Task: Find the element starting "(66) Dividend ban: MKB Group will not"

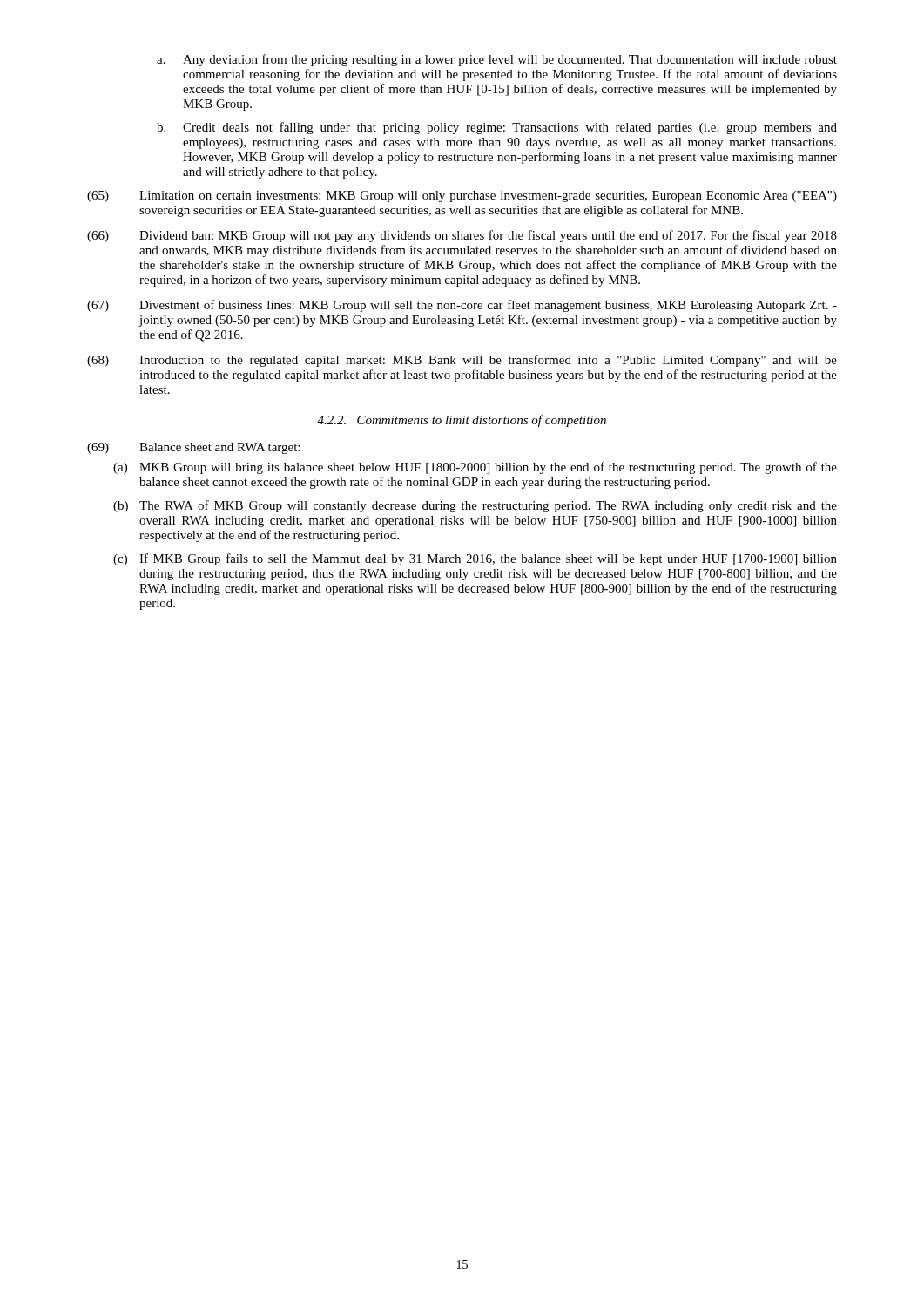Action: click(462, 258)
